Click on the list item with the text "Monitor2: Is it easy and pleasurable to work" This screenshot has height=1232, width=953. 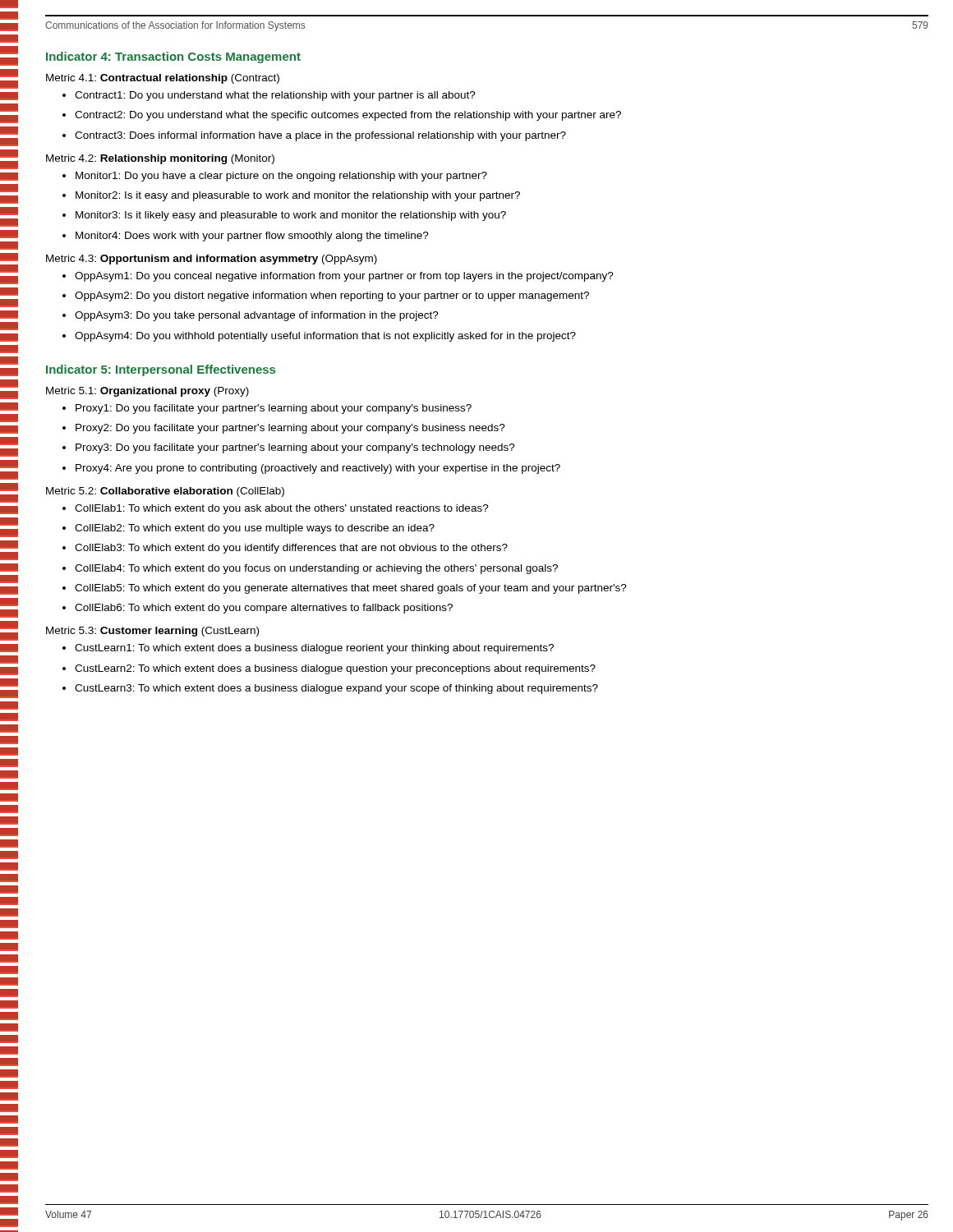[298, 195]
